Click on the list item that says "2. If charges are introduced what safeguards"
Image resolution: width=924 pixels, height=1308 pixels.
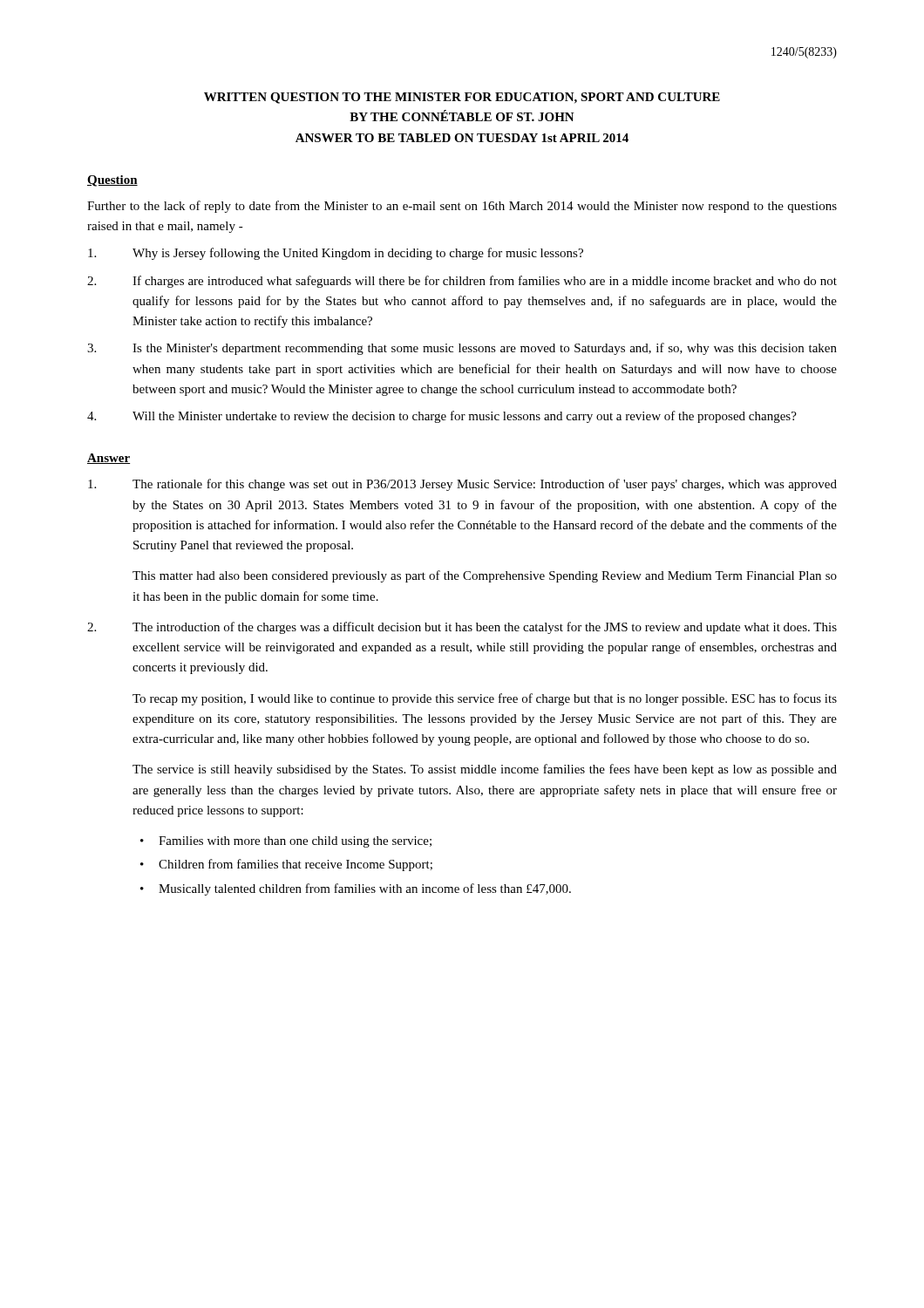pos(462,301)
